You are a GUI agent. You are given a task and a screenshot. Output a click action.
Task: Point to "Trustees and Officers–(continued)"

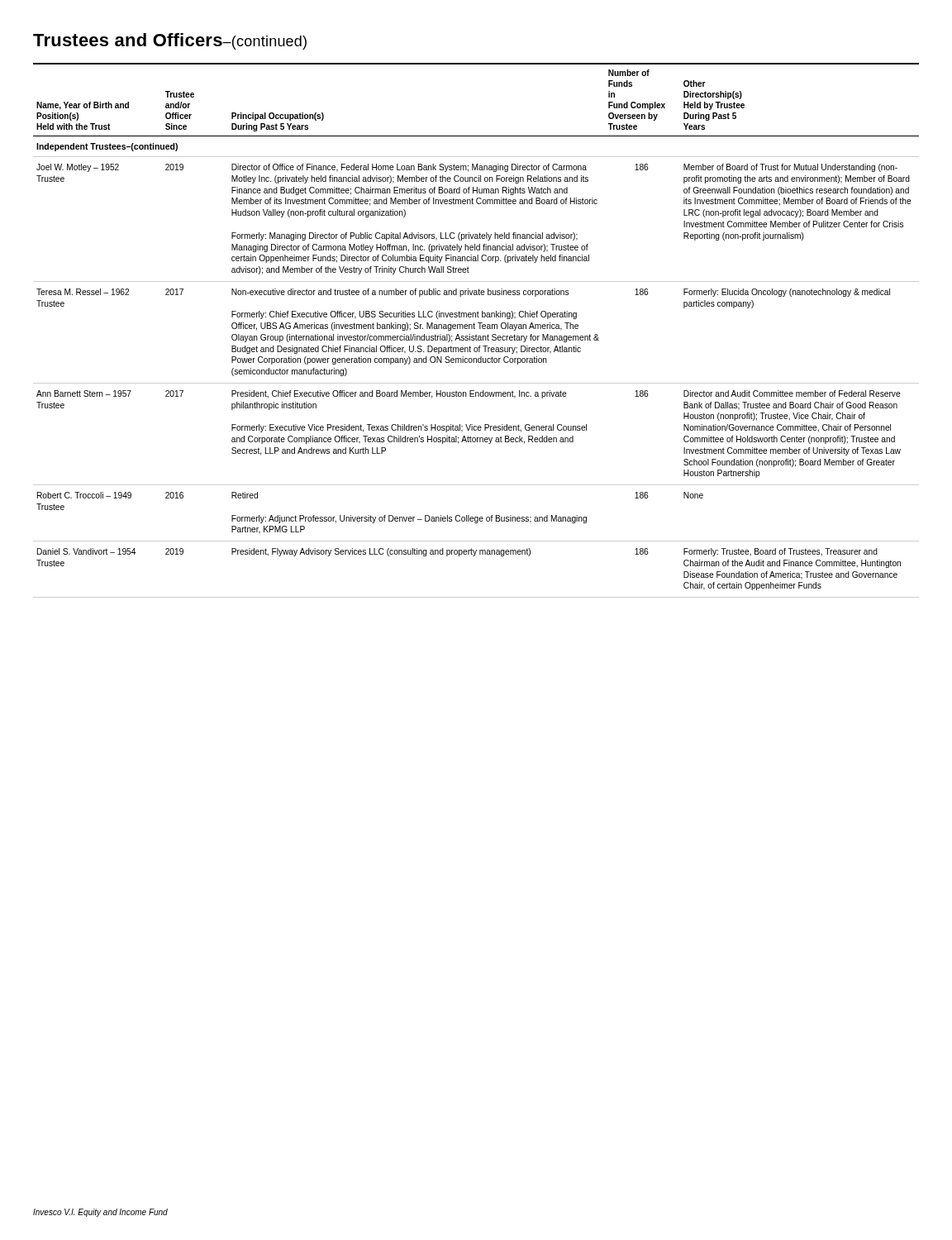pos(170,41)
